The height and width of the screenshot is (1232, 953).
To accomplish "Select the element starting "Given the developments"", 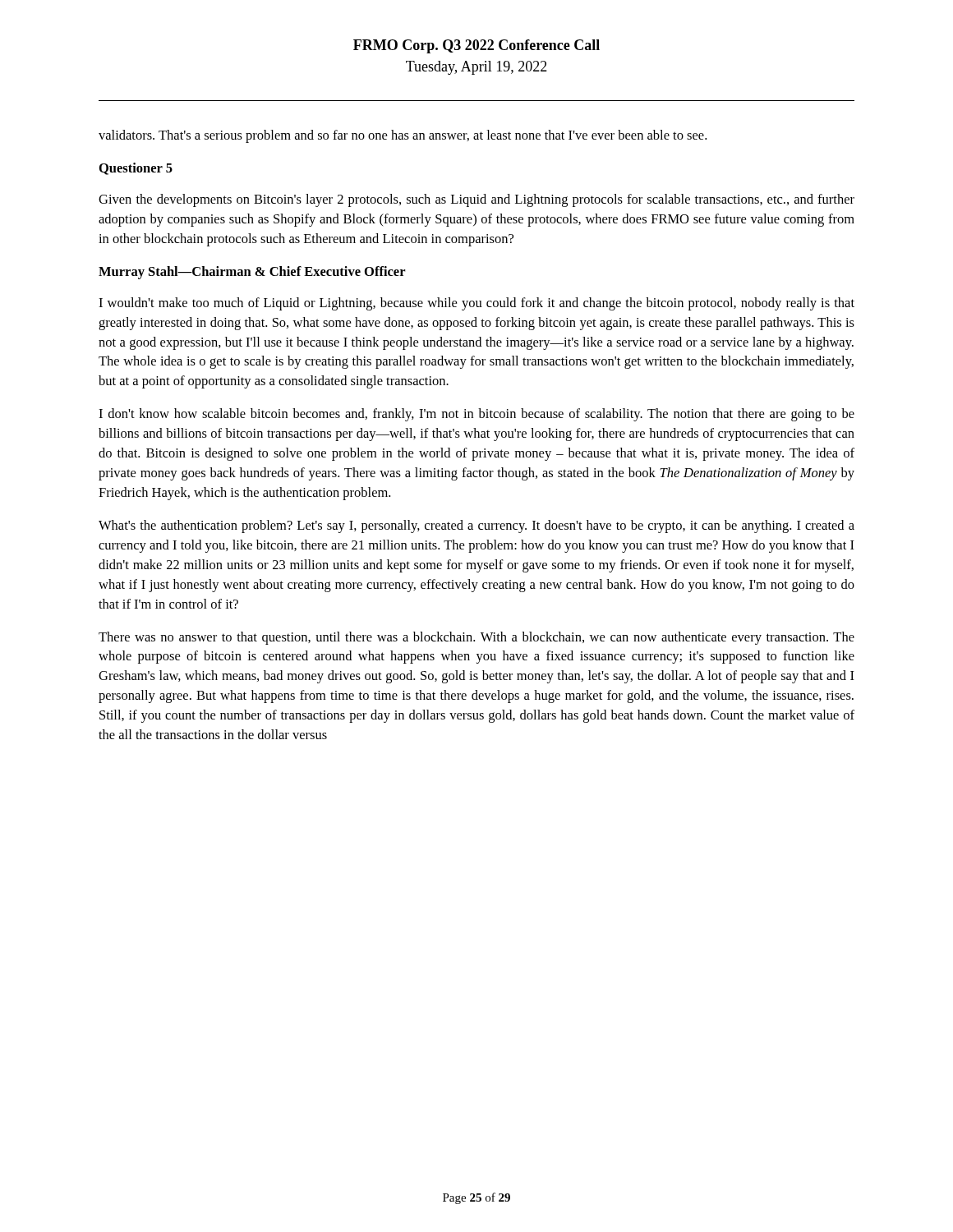I will [x=476, y=219].
